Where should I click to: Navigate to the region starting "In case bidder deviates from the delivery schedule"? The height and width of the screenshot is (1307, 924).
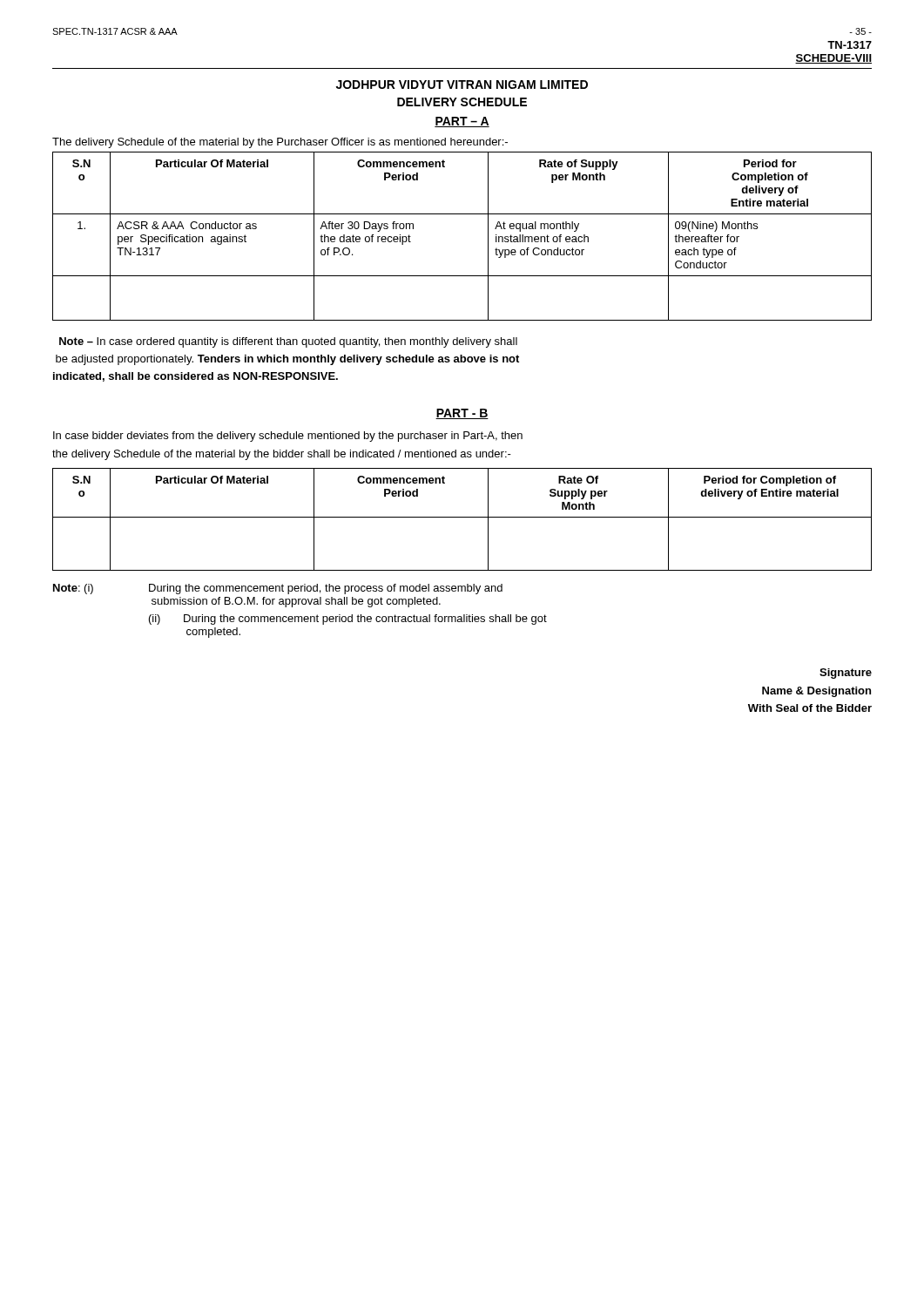tap(288, 444)
